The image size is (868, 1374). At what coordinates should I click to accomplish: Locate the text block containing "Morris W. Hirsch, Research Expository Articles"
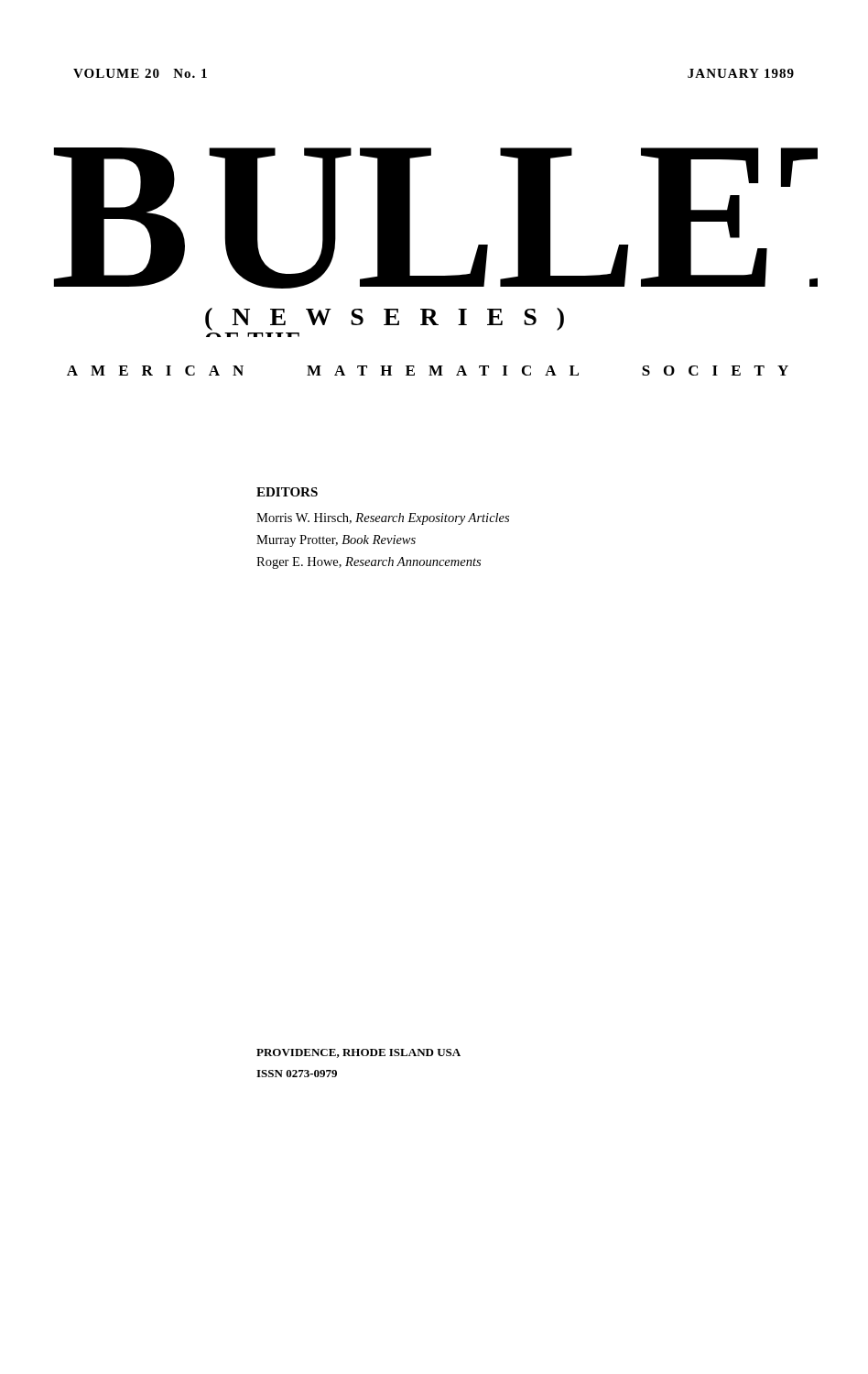[x=383, y=539]
